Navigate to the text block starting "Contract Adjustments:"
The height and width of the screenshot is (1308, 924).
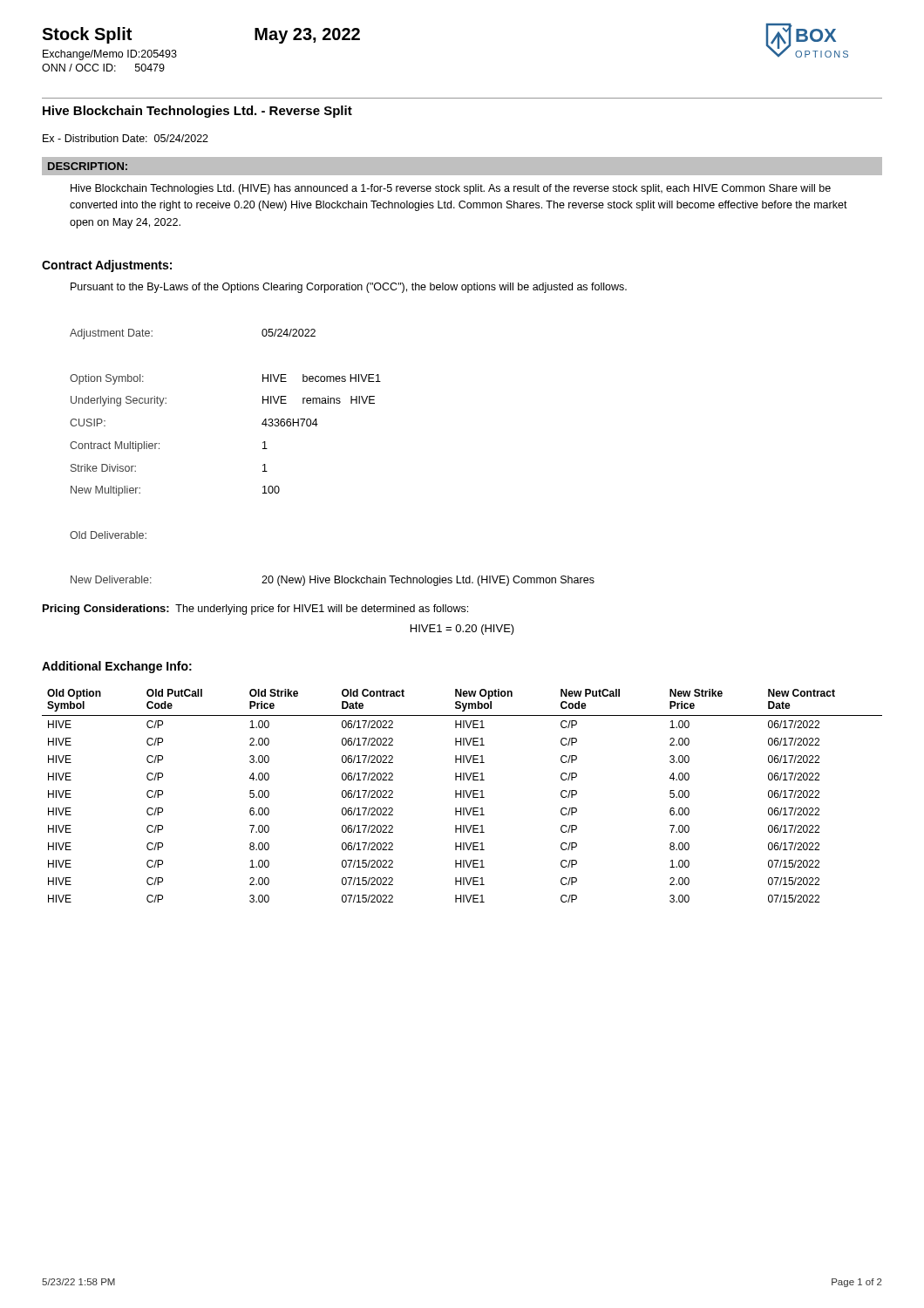[x=107, y=265]
